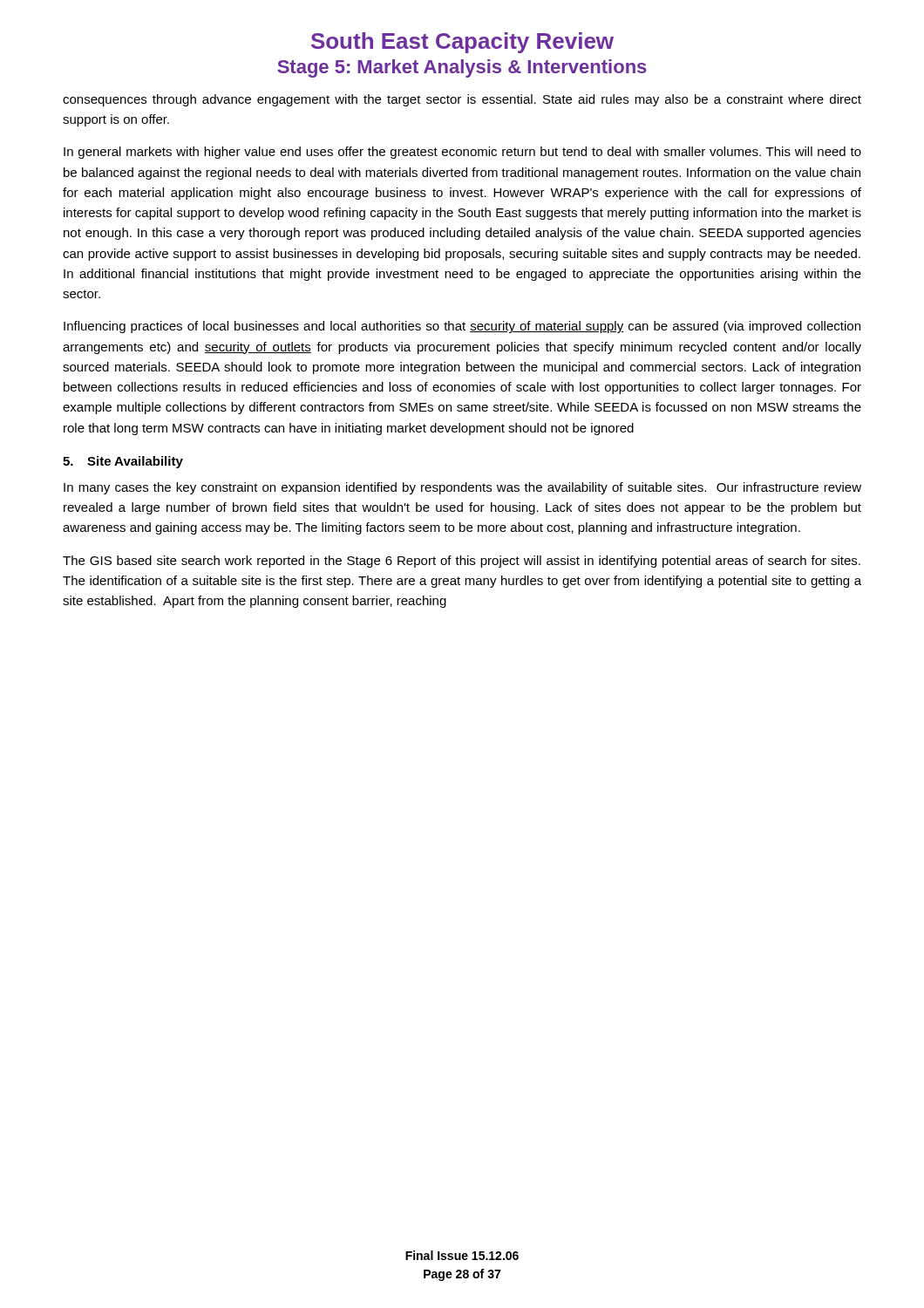
Task: Locate the text block containing "The GIS based site search work reported"
Action: pos(462,580)
